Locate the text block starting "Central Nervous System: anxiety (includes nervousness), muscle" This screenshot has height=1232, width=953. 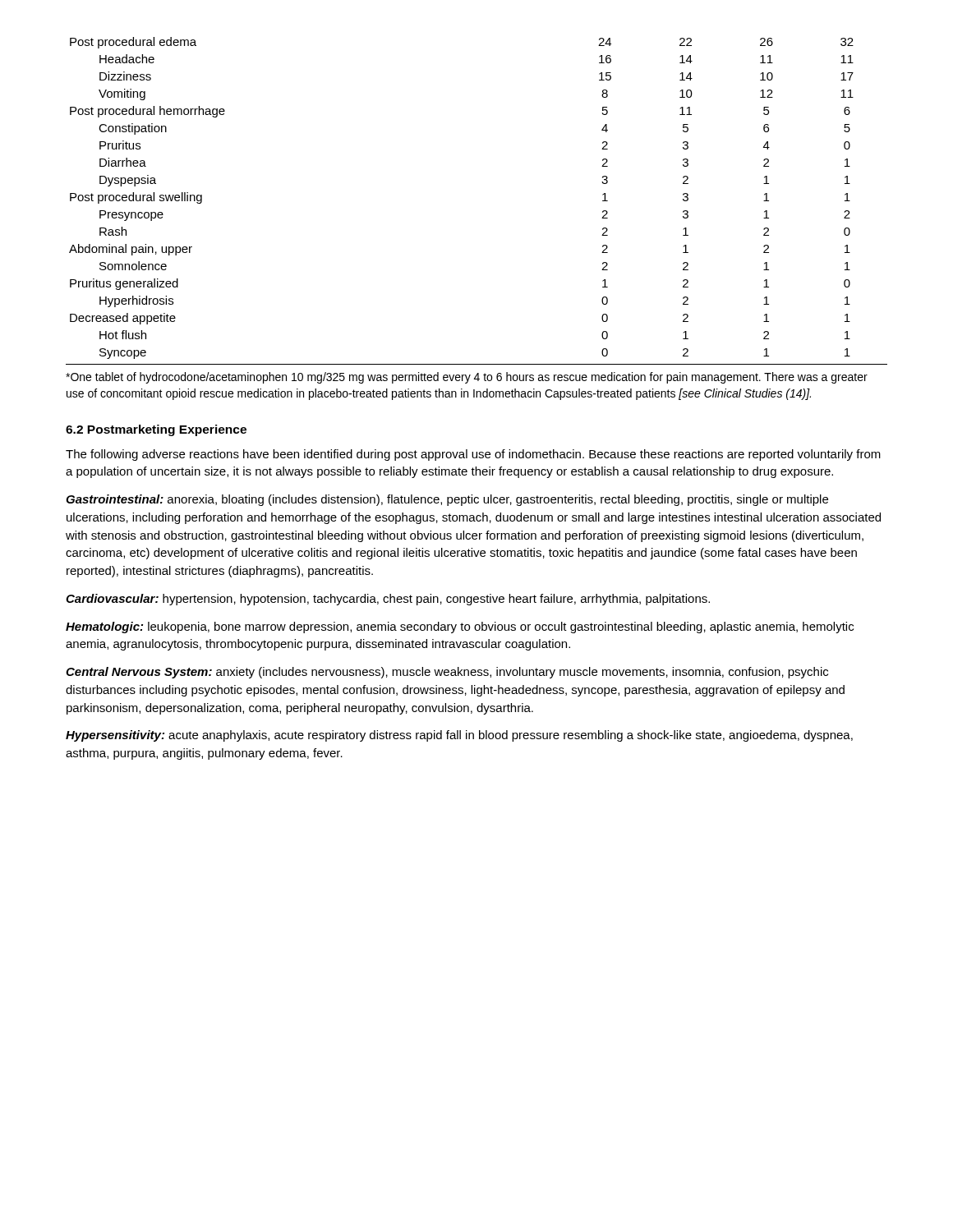pyautogui.click(x=456, y=689)
